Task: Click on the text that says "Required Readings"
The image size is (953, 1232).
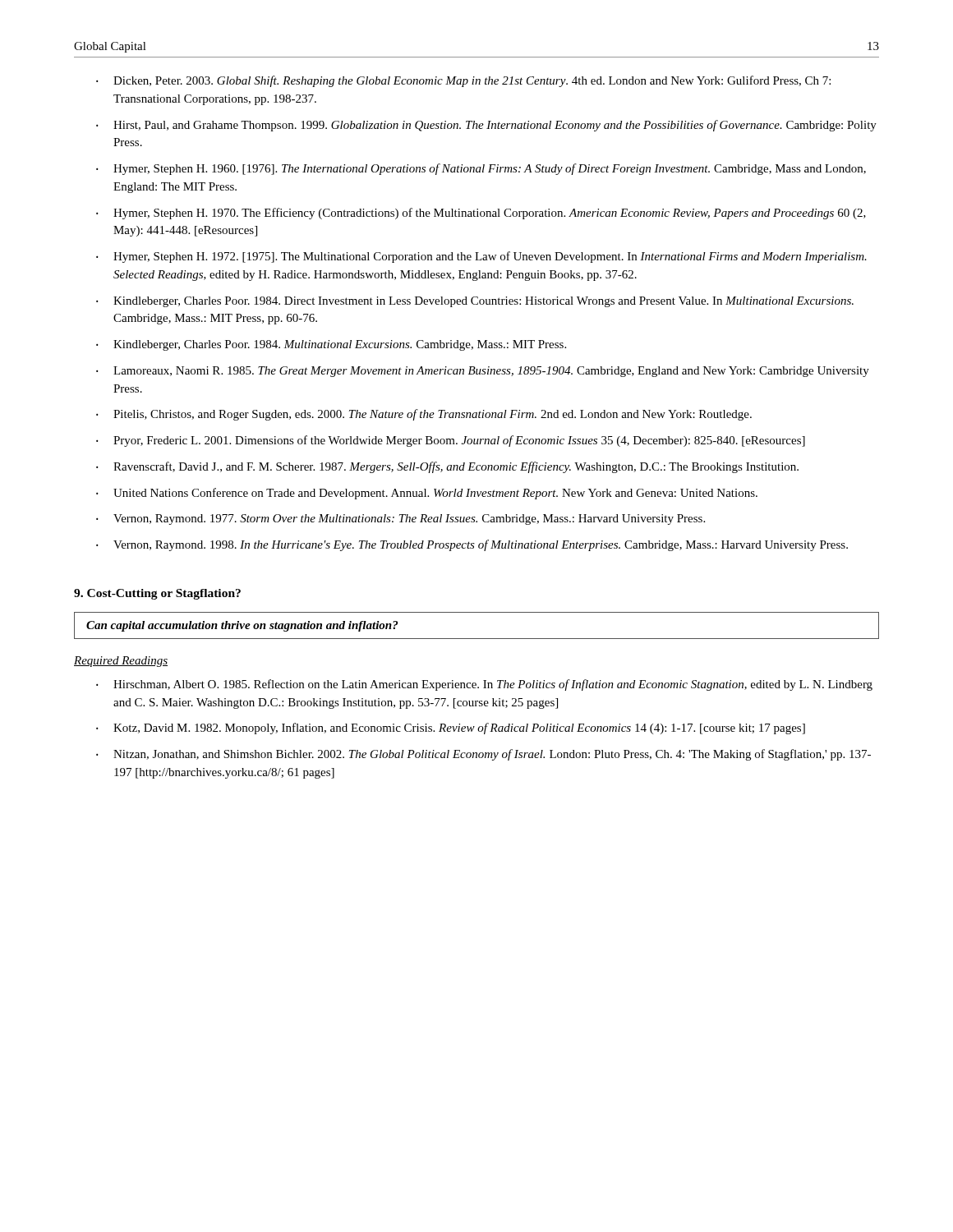Action: (x=121, y=660)
